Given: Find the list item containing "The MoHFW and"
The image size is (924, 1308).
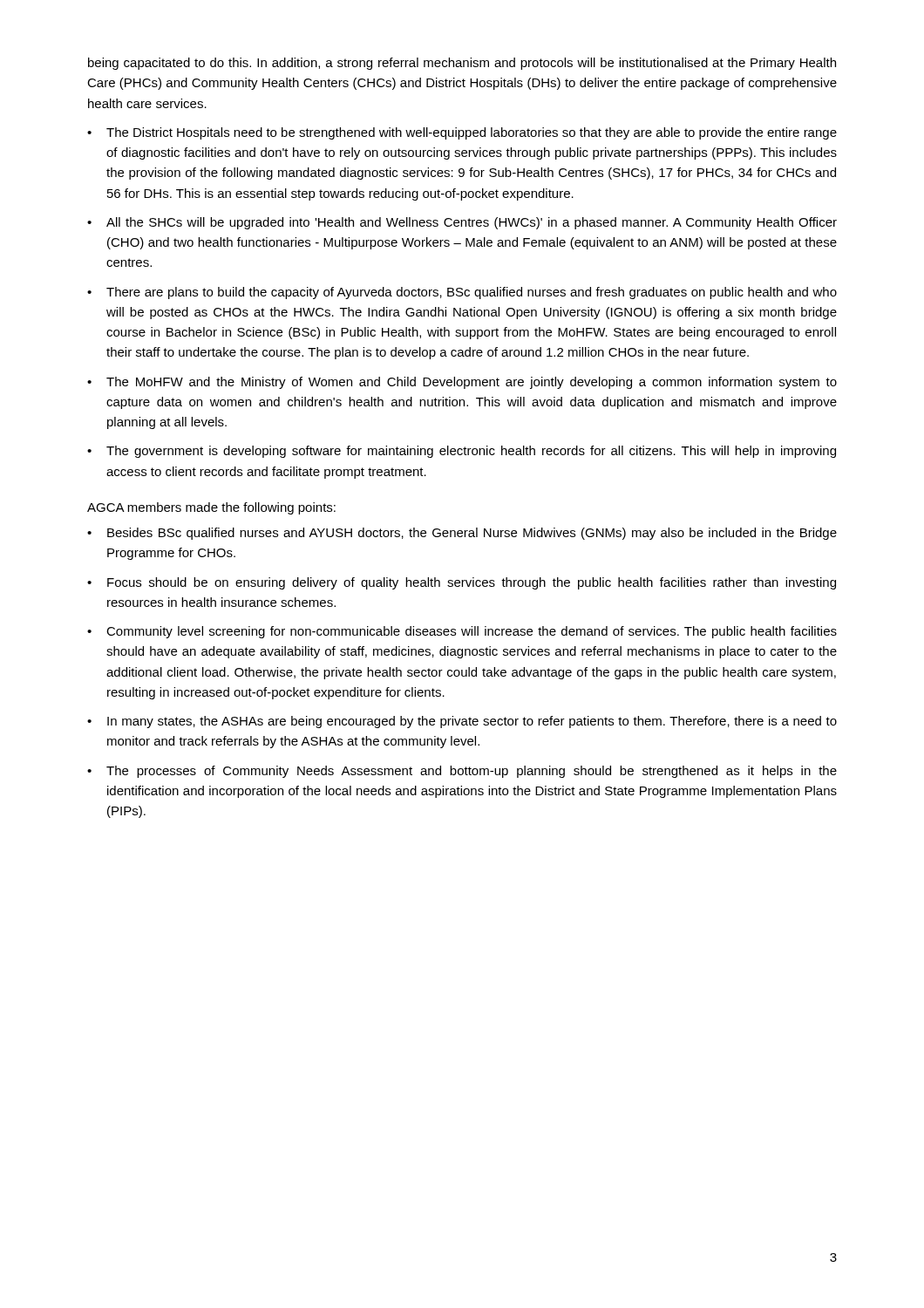Looking at the screenshot, I should tap(472, 401).
